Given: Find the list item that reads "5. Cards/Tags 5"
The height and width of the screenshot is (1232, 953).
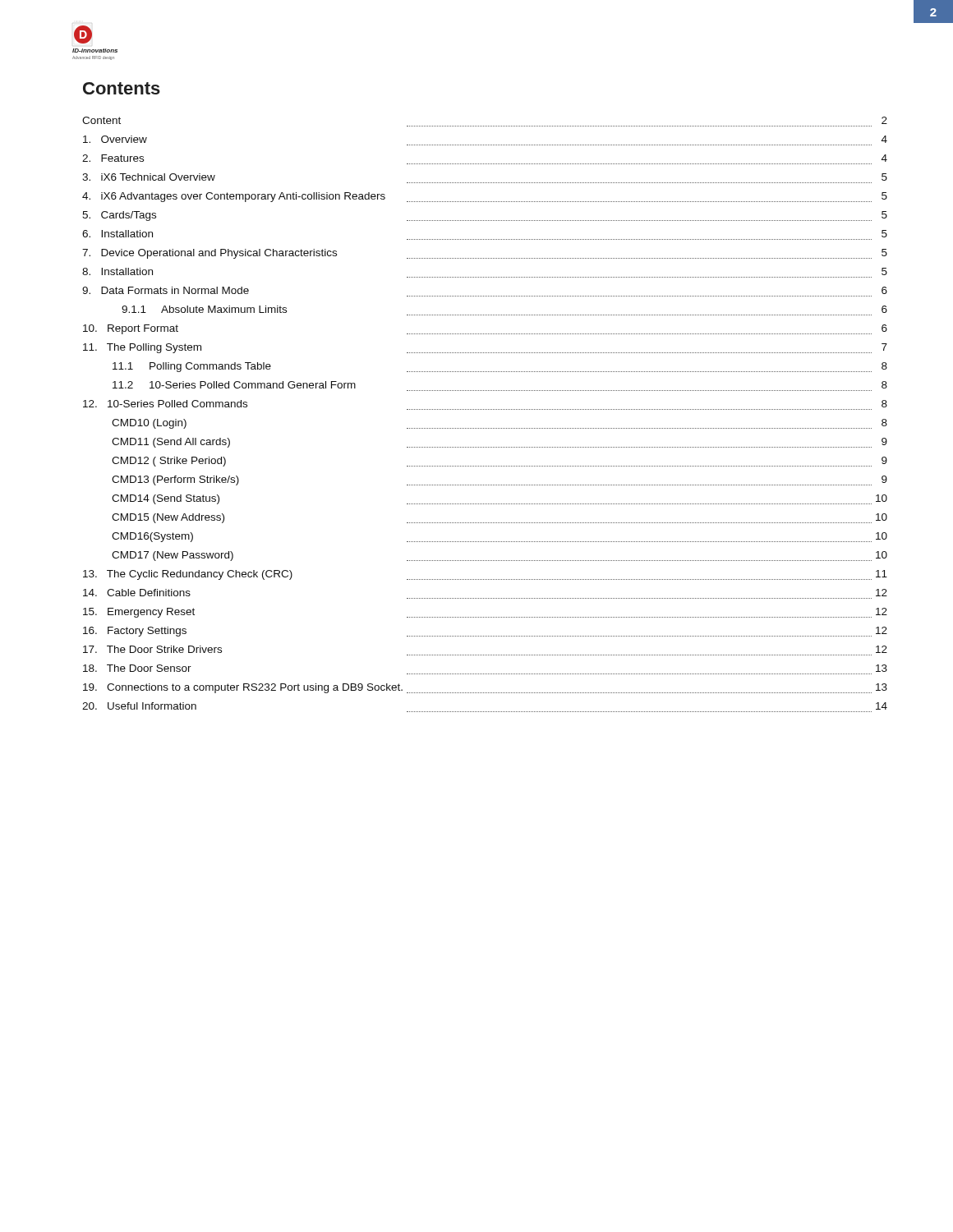Looking at the screenshot, I should pyautogui.click(x=485, y=215).
